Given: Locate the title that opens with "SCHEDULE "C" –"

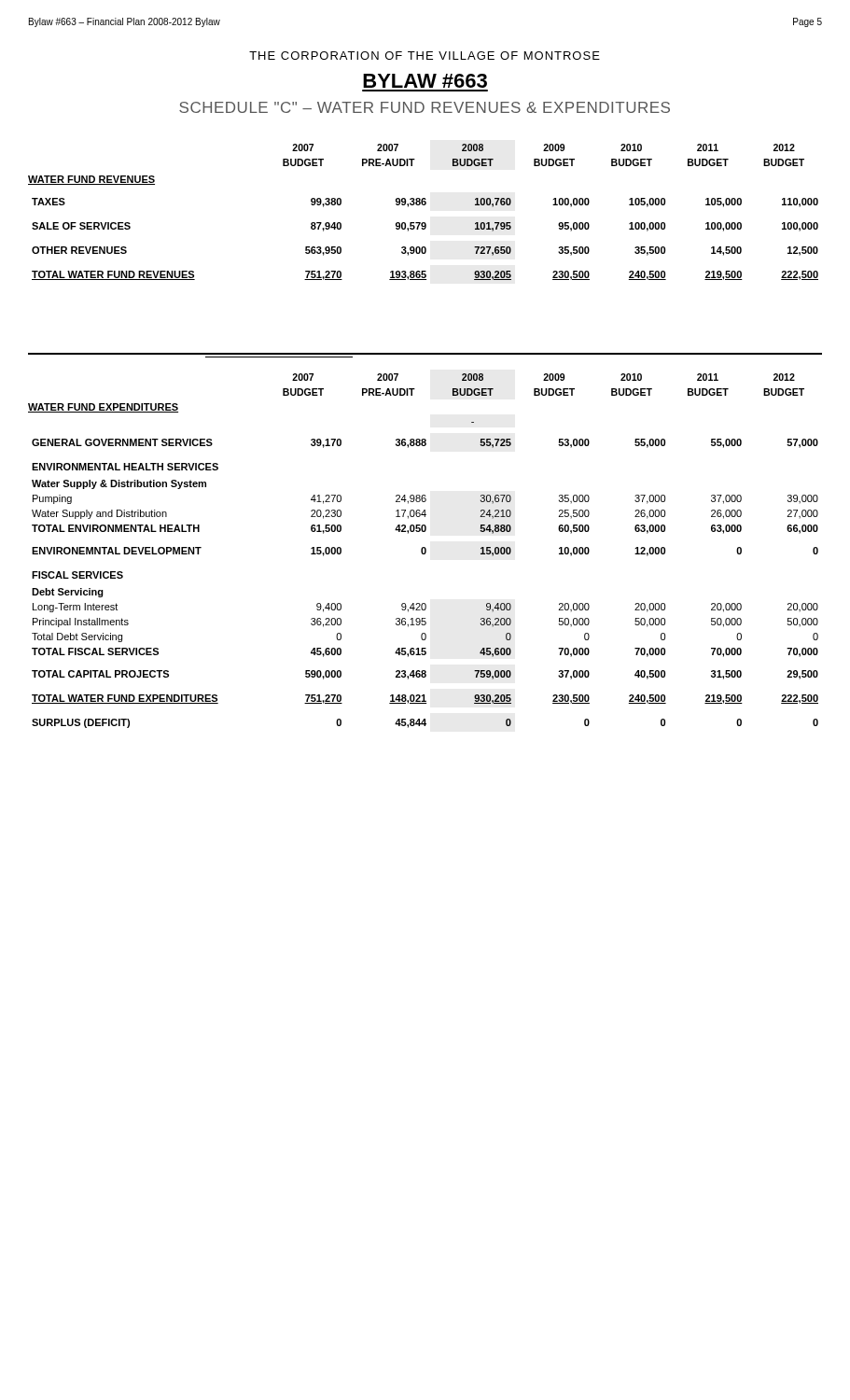Looking at the screenshot, I should [x=425, y=108].
